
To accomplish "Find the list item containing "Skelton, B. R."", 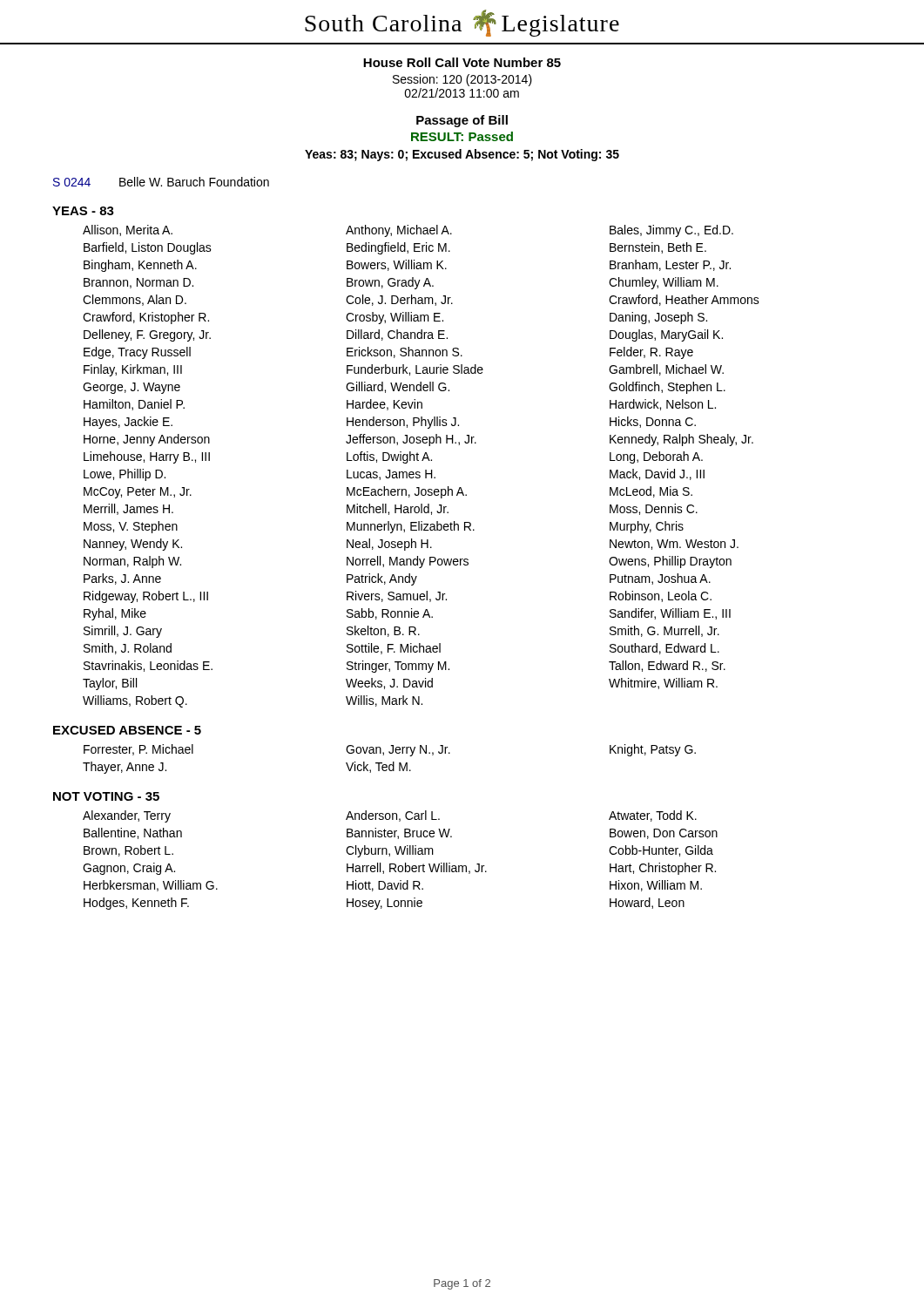I will (383, 630).
